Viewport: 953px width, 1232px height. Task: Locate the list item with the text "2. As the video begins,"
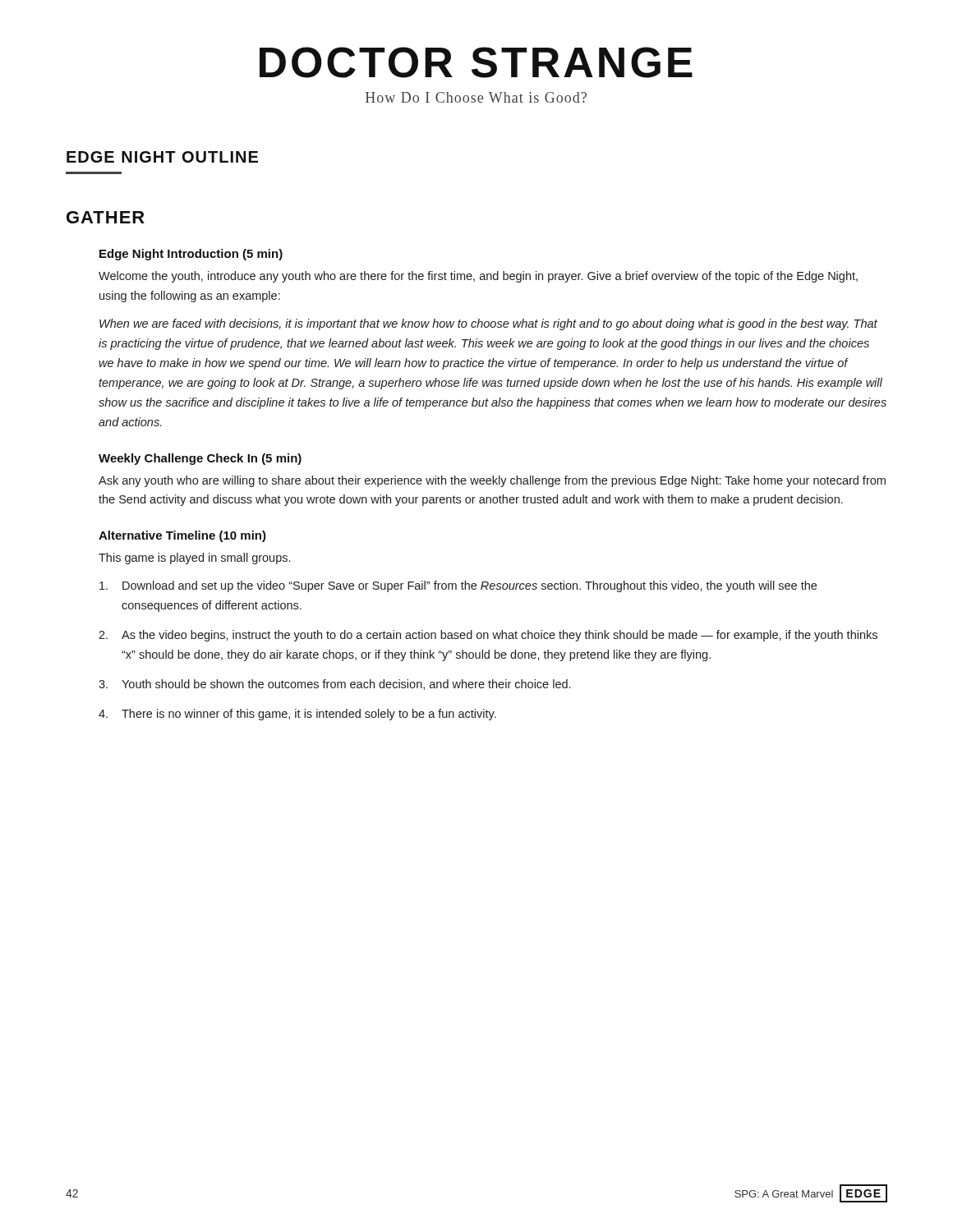click(x=493, y=646)
